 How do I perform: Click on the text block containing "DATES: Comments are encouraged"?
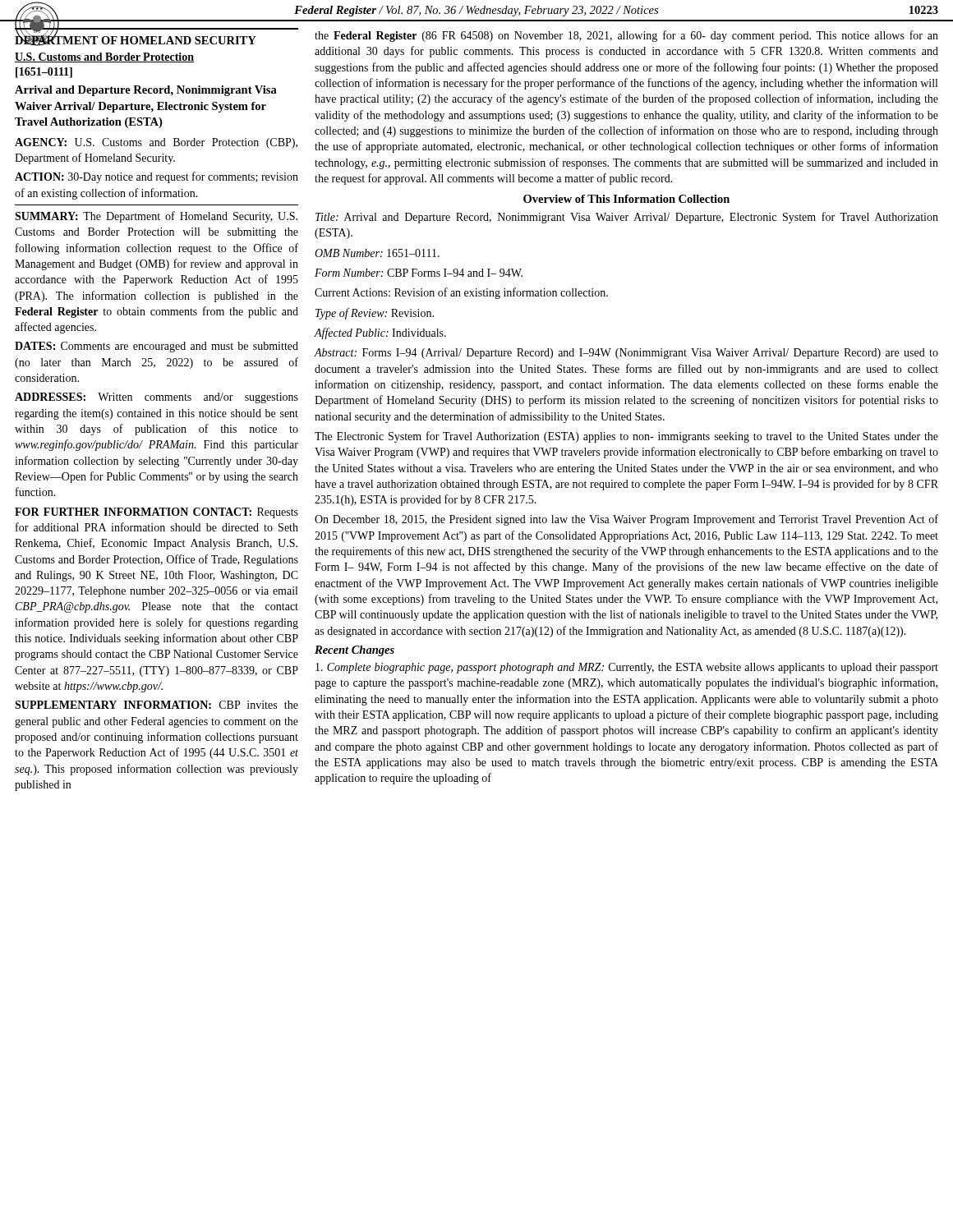pos(156,362)
